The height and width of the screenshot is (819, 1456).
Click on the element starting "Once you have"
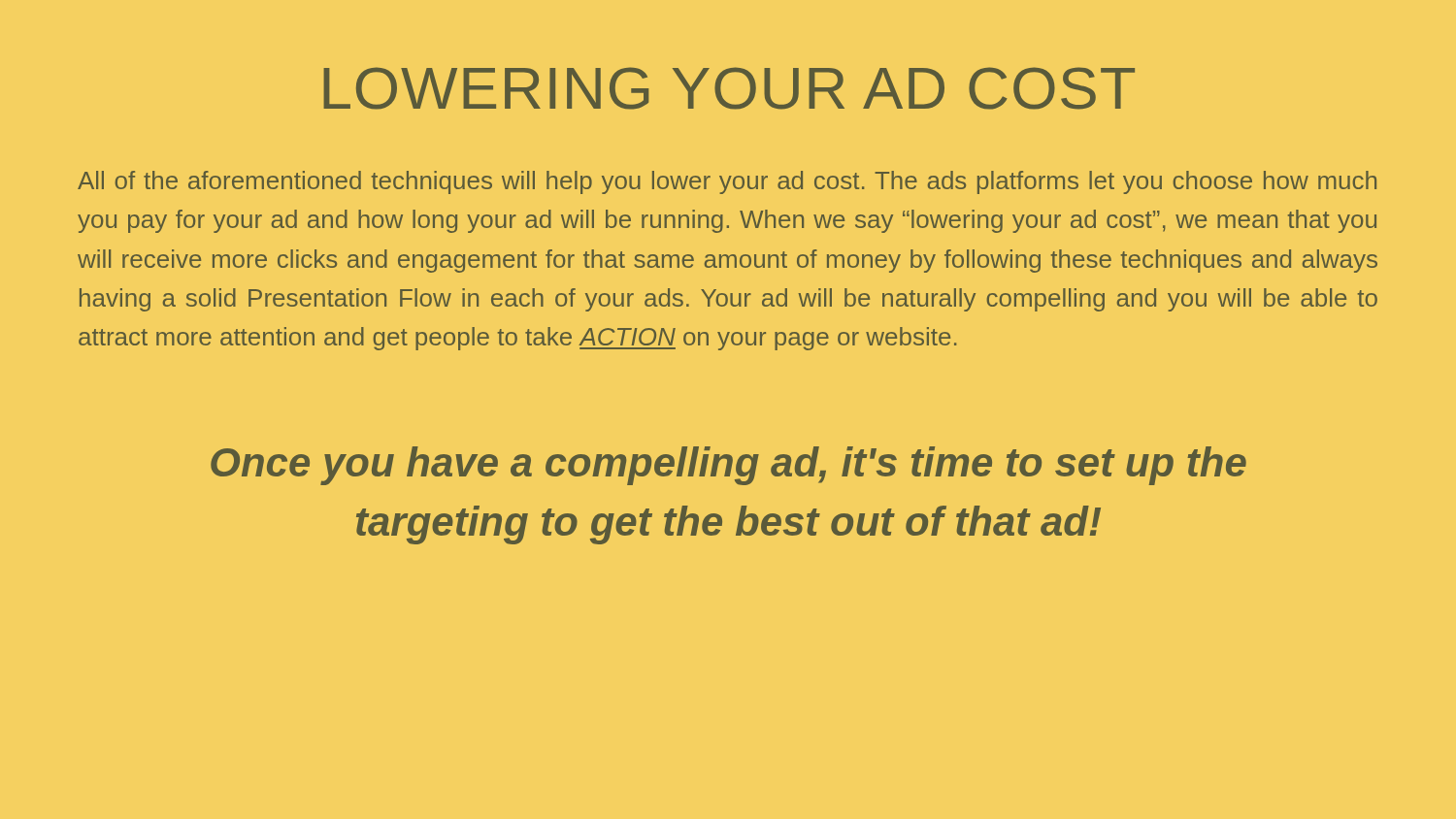728,492
